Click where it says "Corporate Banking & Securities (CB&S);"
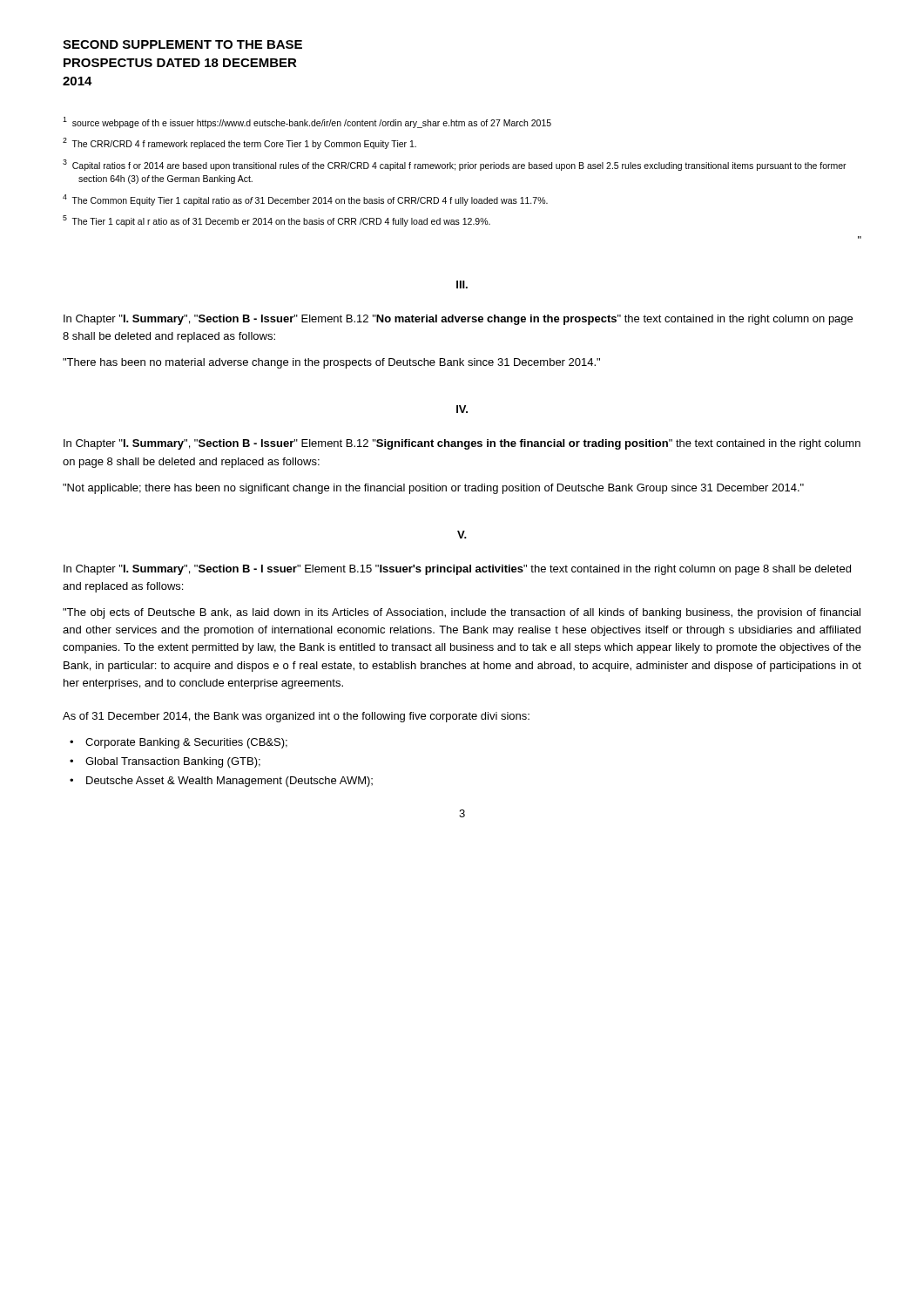The width and height of the screenshot is (924, 1307). pos(187,742)
